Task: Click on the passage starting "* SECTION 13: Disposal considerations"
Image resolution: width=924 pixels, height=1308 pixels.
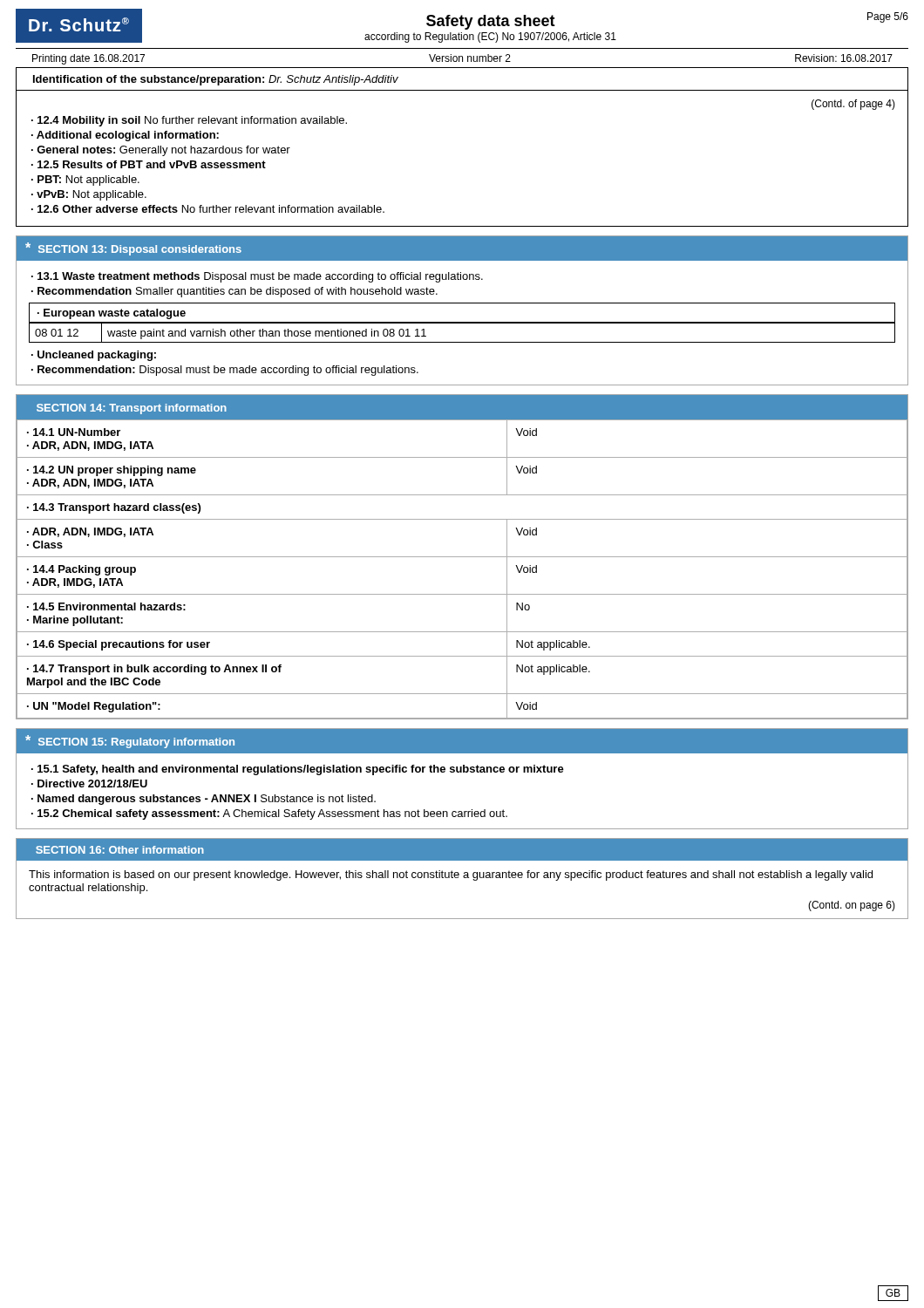Action: click(x=134, y=249)
